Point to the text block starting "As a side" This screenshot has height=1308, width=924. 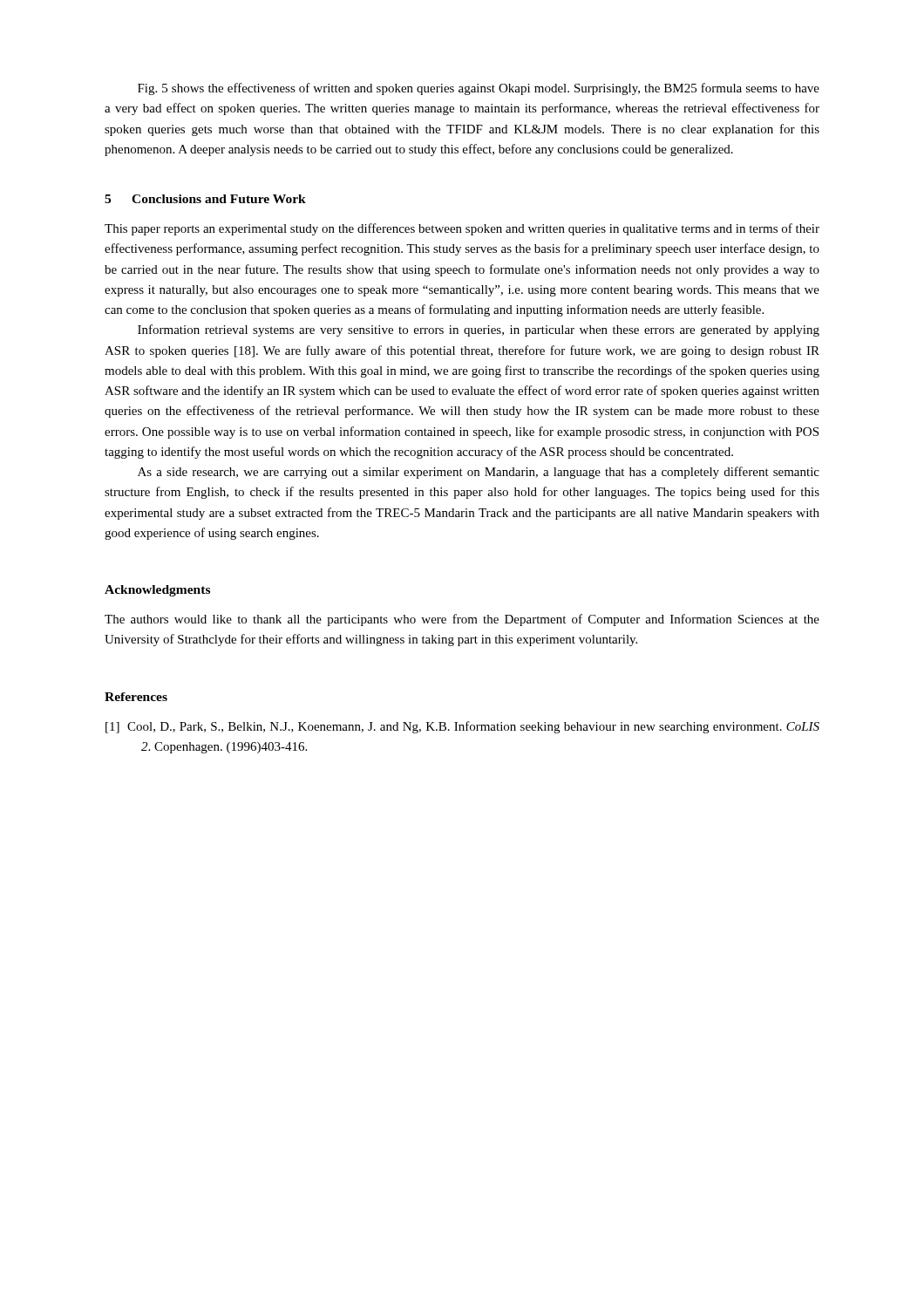click(x=462, y=502)
